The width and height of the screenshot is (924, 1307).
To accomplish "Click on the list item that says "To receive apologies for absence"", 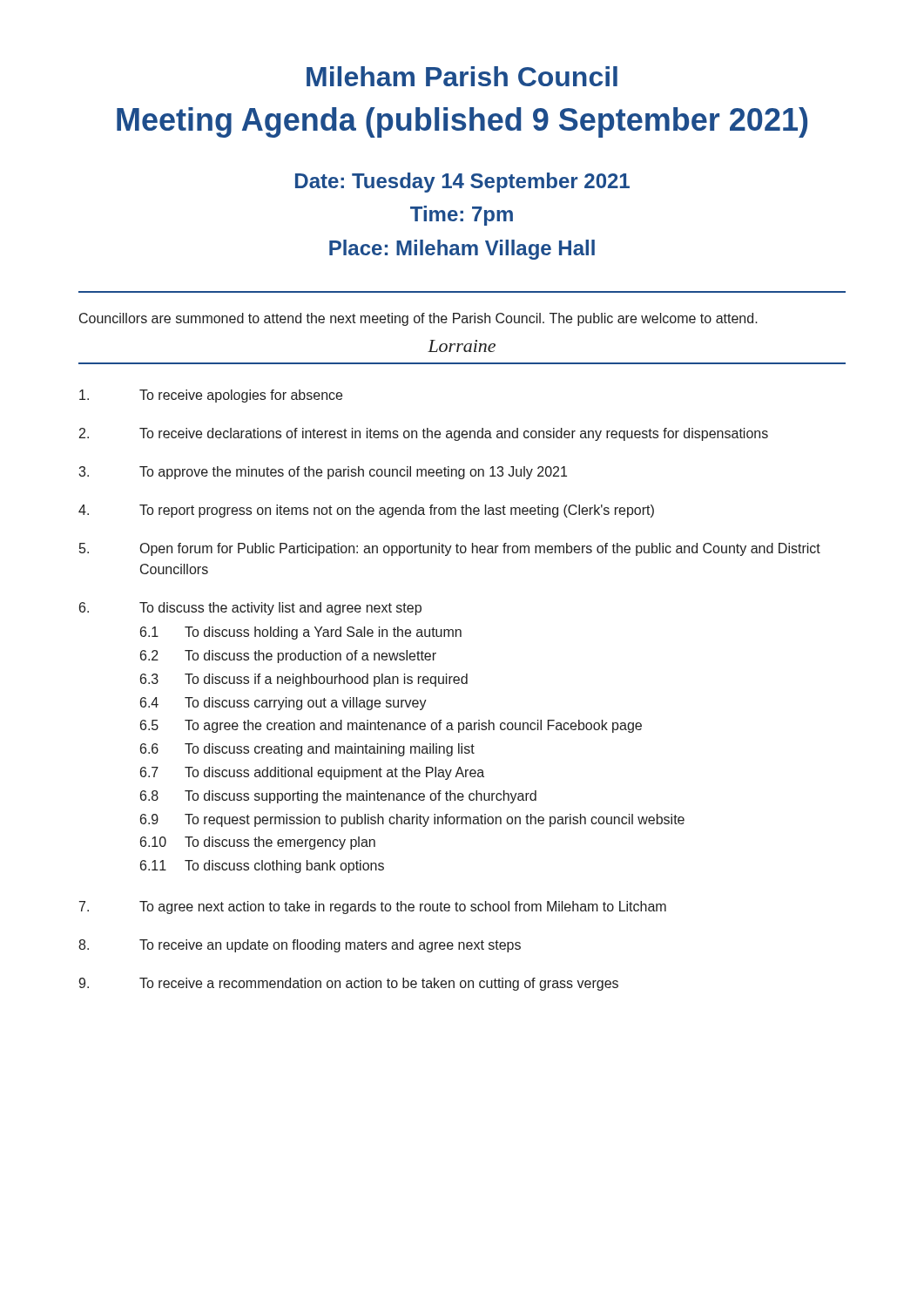I will (211, 396).
